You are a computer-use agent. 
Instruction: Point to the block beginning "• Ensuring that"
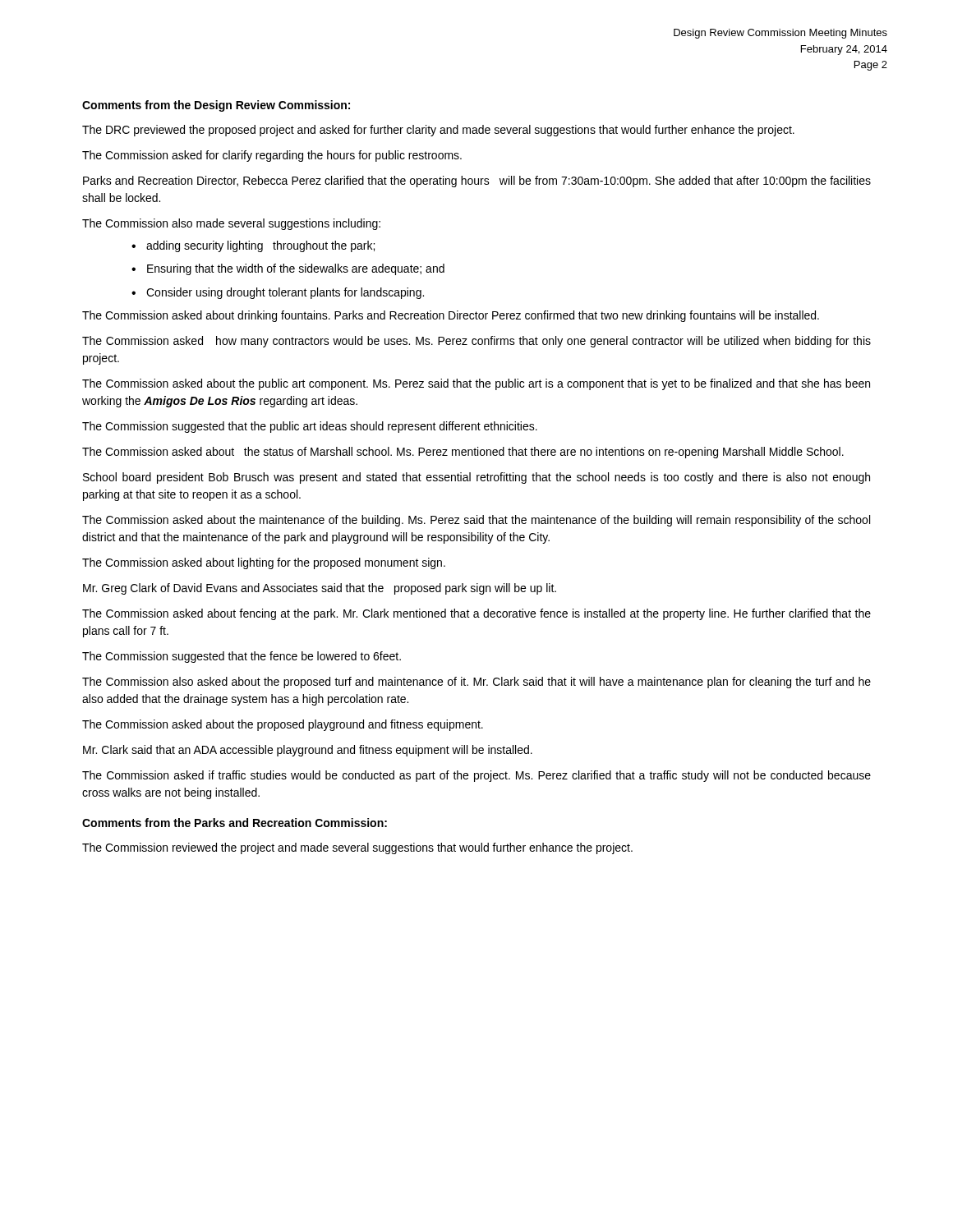coord(288,269)
